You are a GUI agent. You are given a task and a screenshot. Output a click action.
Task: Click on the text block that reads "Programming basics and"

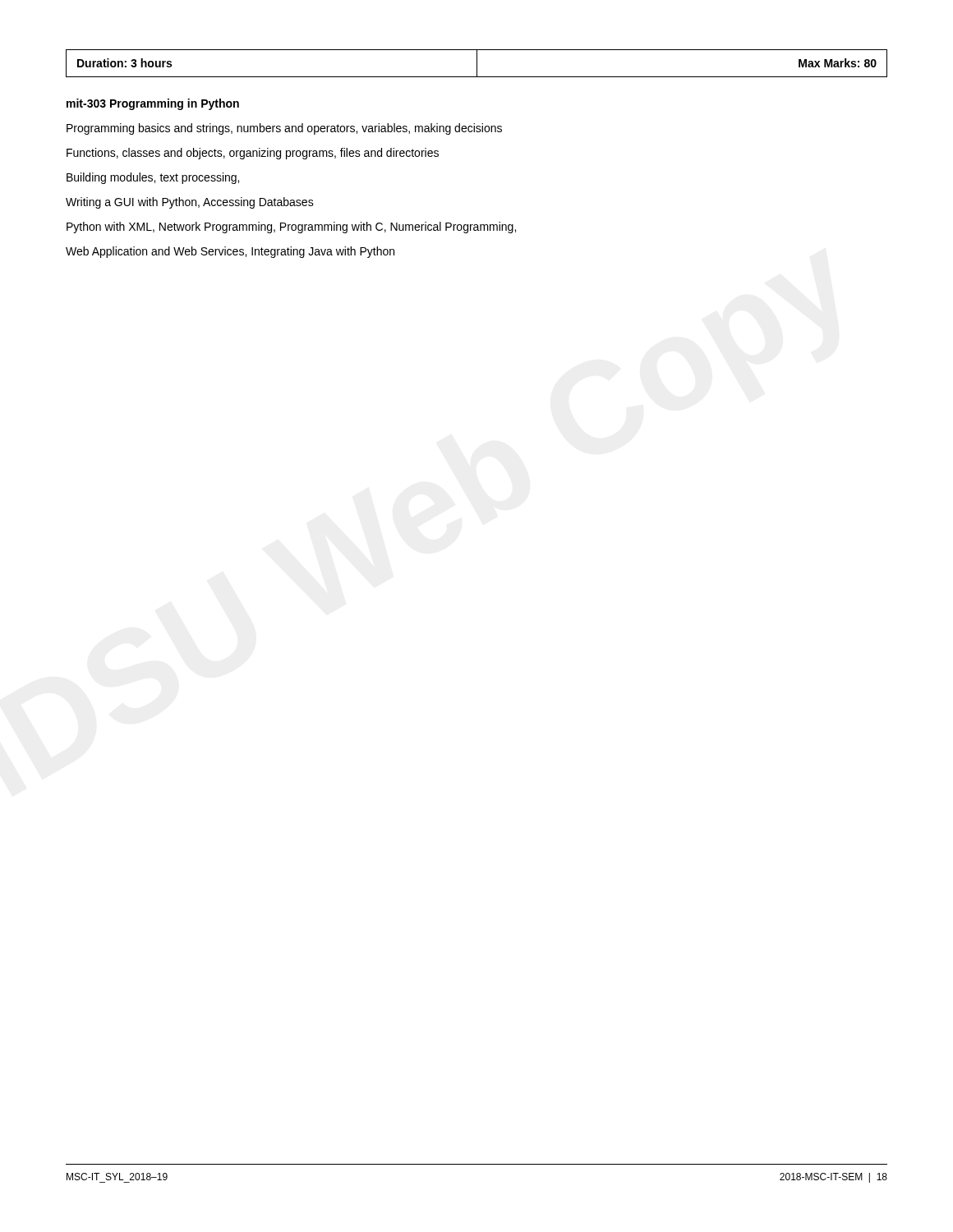tap(284, 128)
